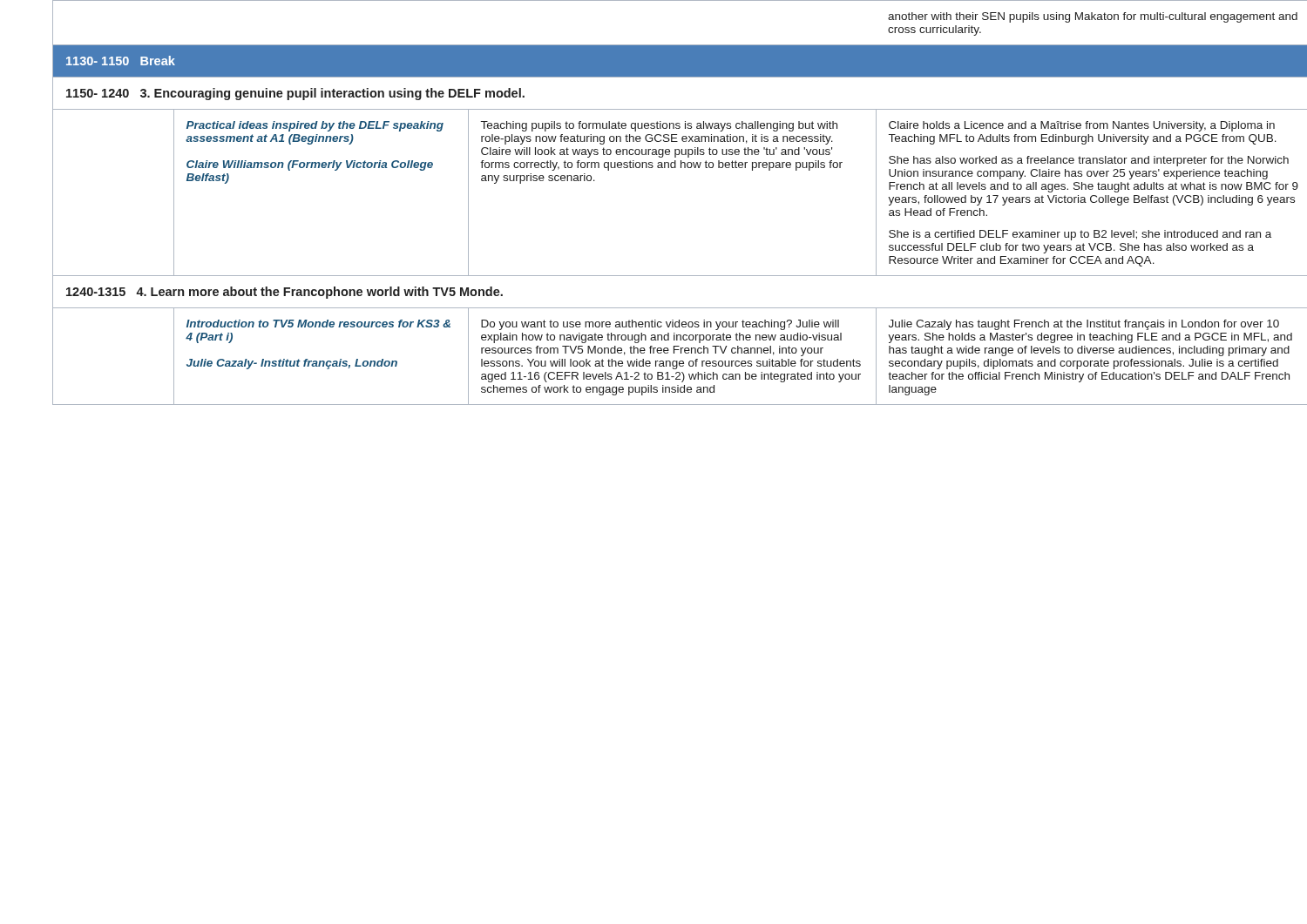This screenshot has height=924, width=1307.
Task: Click on the block starting "Introduction to TV5 Monde resources for KS3"
Action: [318, 324]
